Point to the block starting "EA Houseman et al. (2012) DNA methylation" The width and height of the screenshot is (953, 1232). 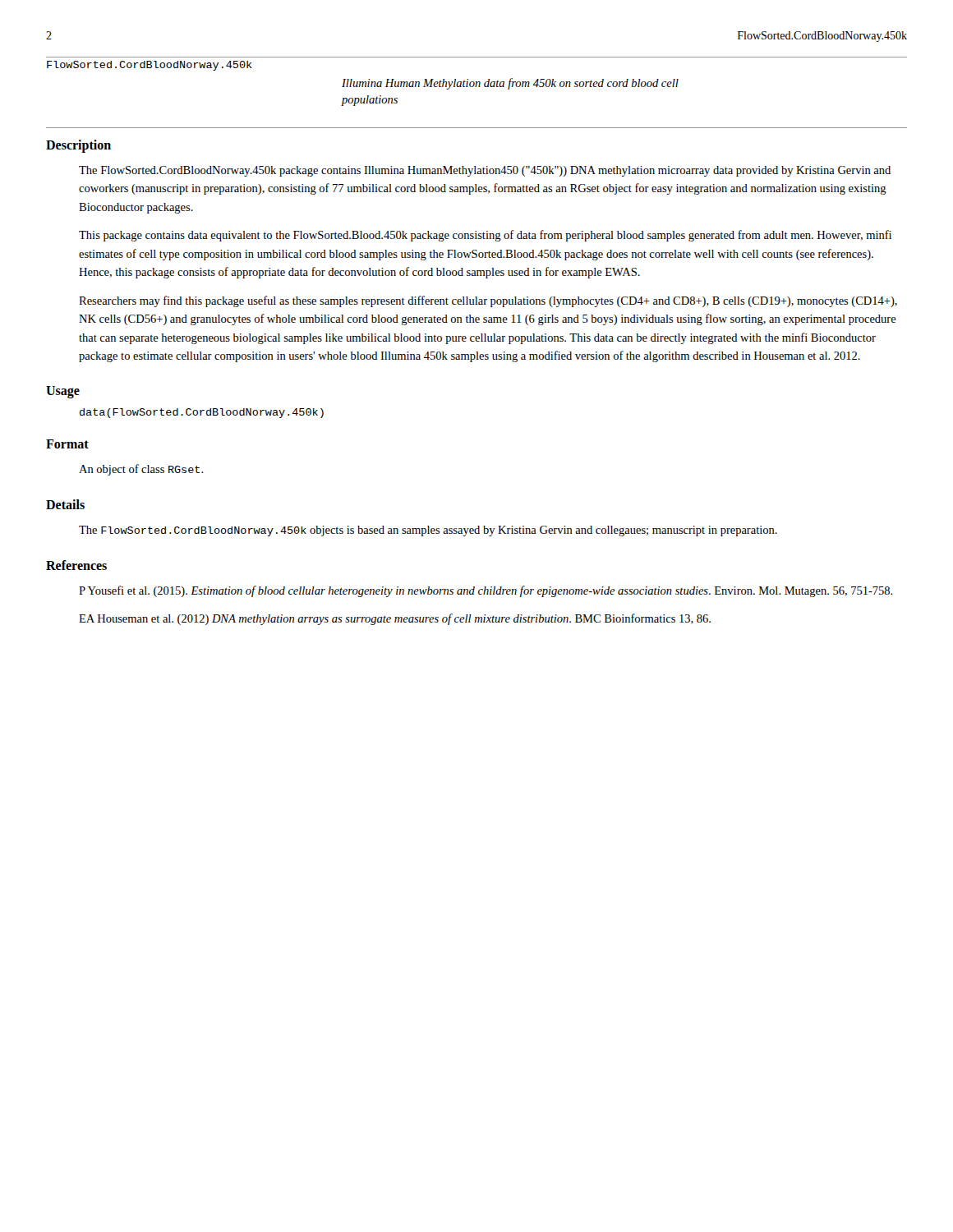395,618
